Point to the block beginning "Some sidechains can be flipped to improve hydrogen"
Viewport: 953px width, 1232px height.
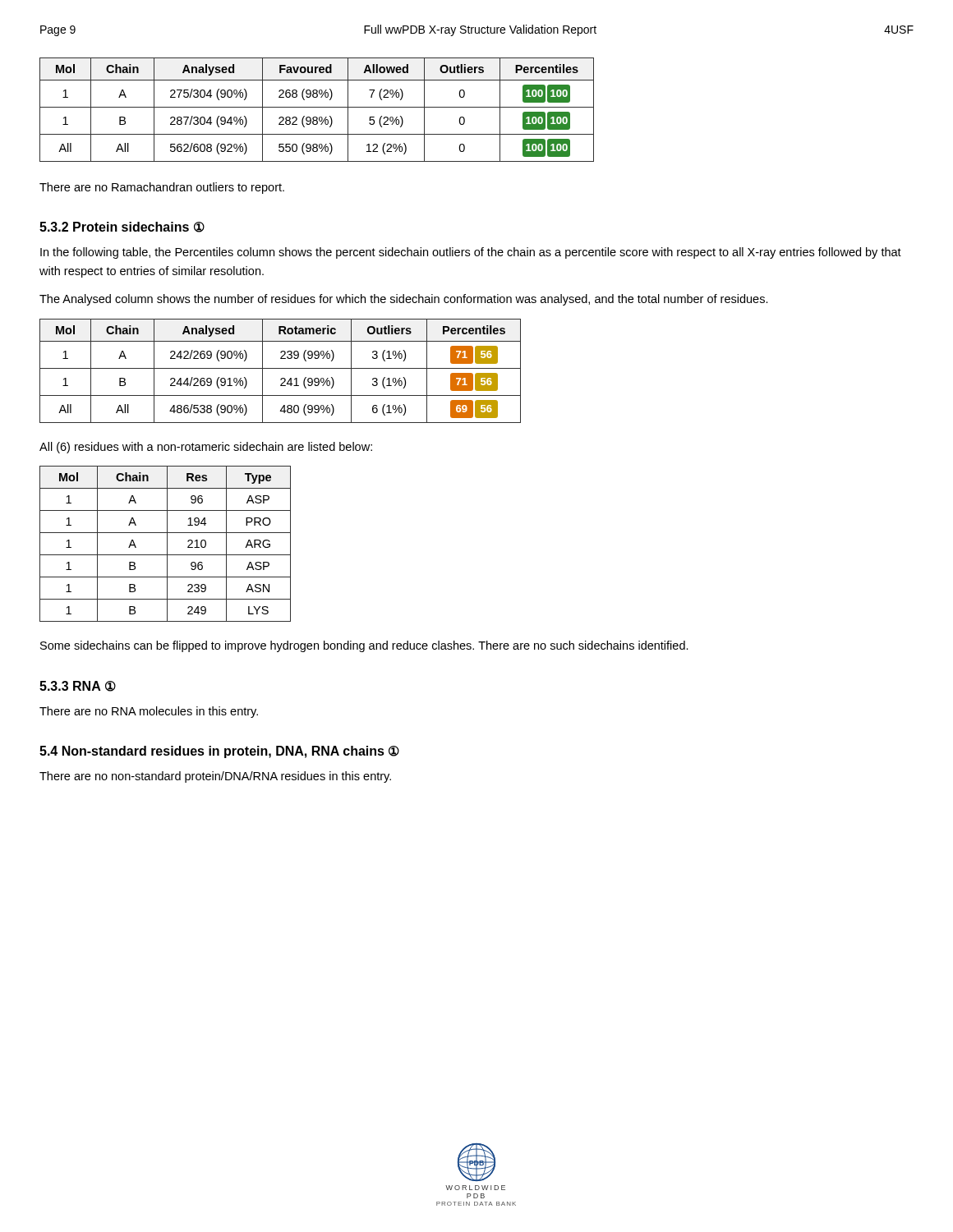(364, 646)
